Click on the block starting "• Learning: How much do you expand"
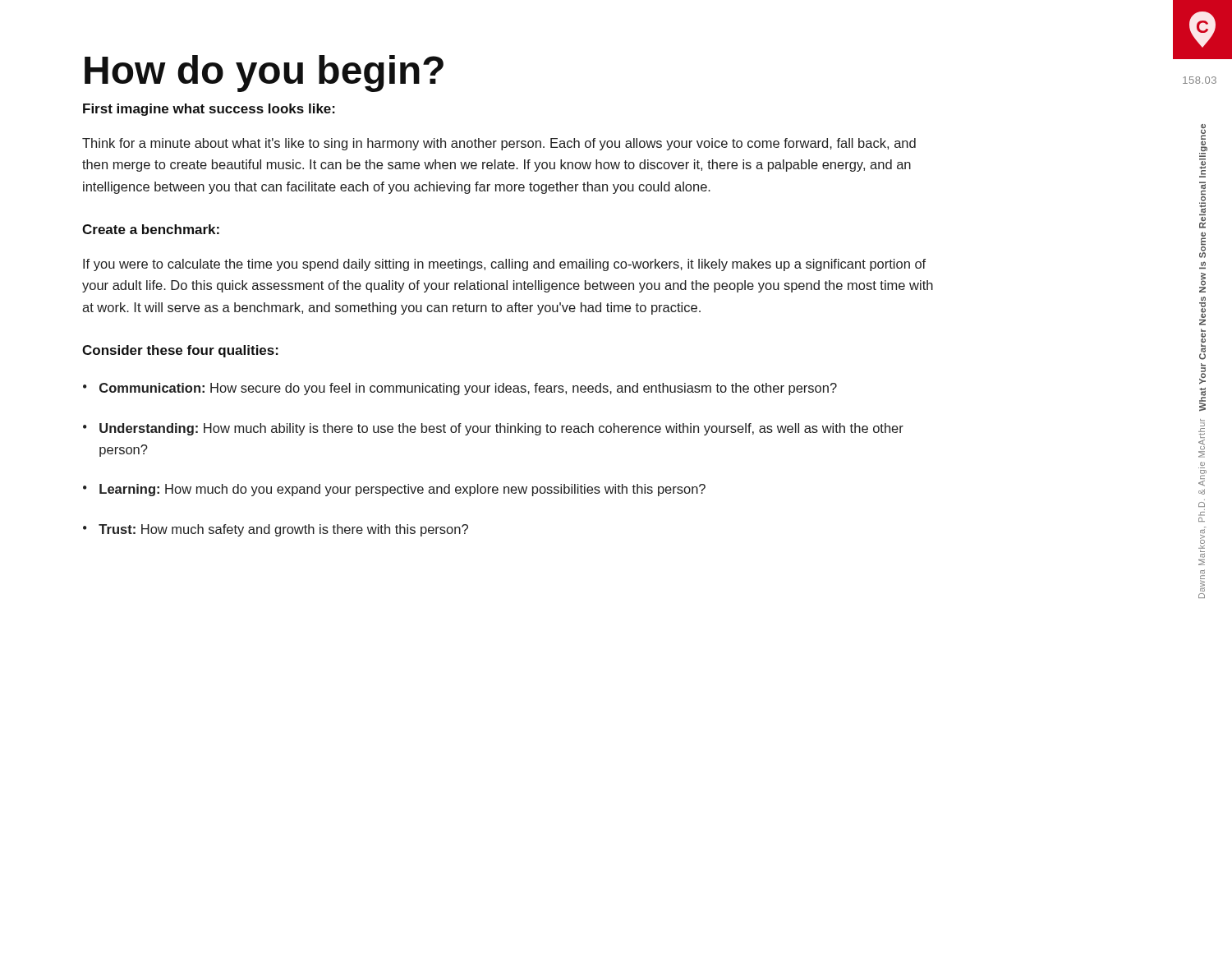The height and width of the screenshot is (953, 1232). click(x=394, y=489)
